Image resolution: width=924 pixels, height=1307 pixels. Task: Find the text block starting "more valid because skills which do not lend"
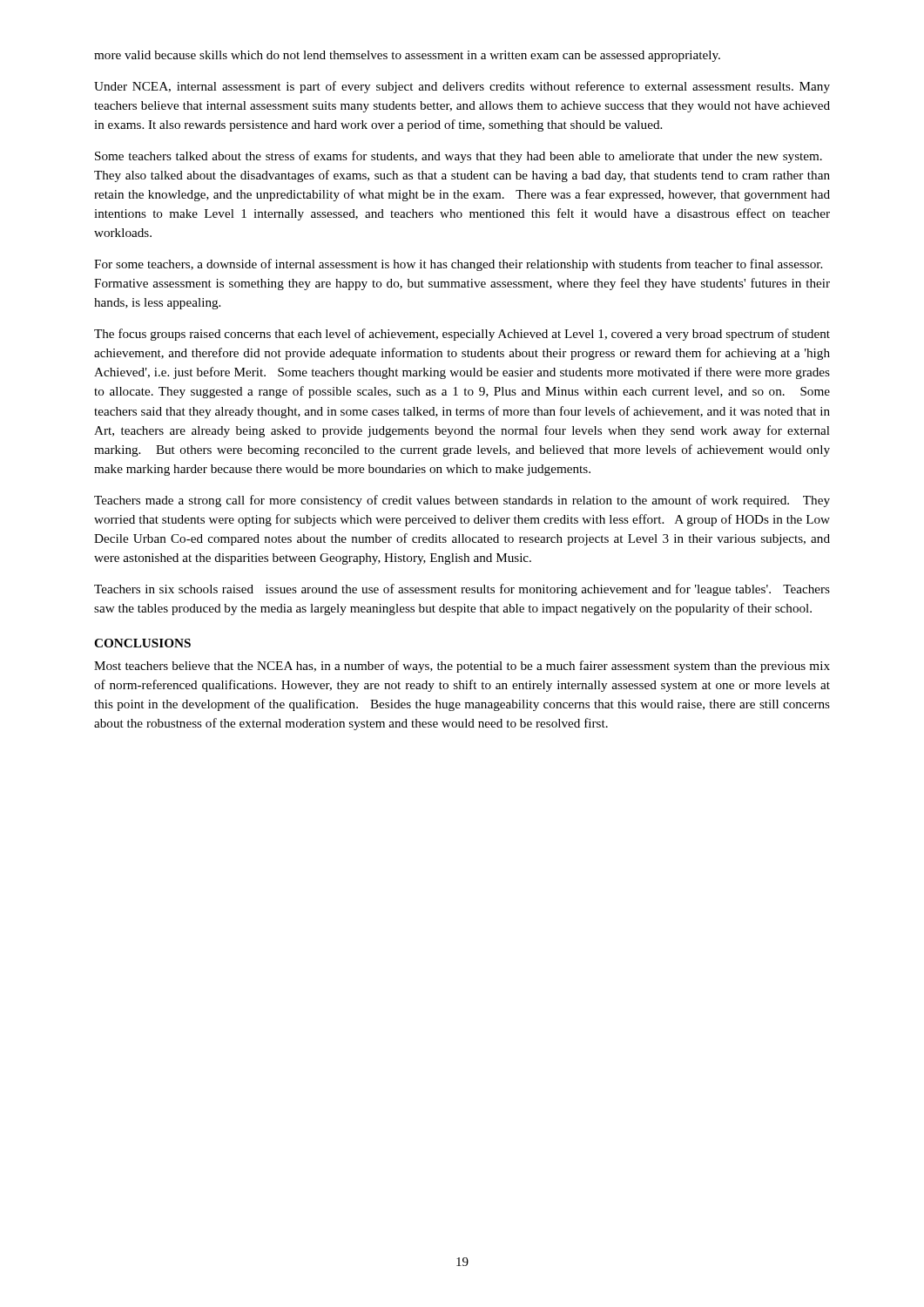(407, 54)
